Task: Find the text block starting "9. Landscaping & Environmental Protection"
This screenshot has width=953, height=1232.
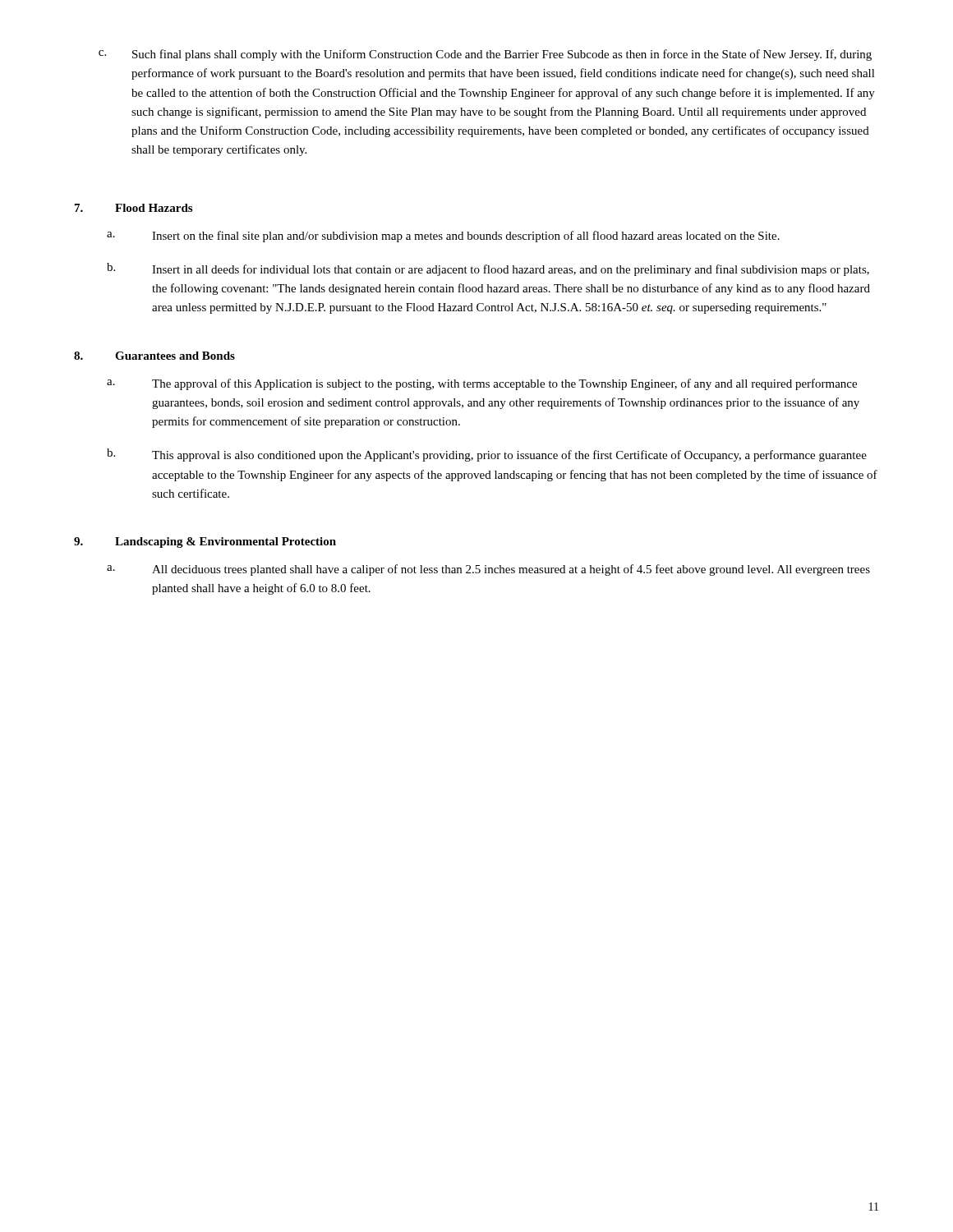Action: point(205,542)
